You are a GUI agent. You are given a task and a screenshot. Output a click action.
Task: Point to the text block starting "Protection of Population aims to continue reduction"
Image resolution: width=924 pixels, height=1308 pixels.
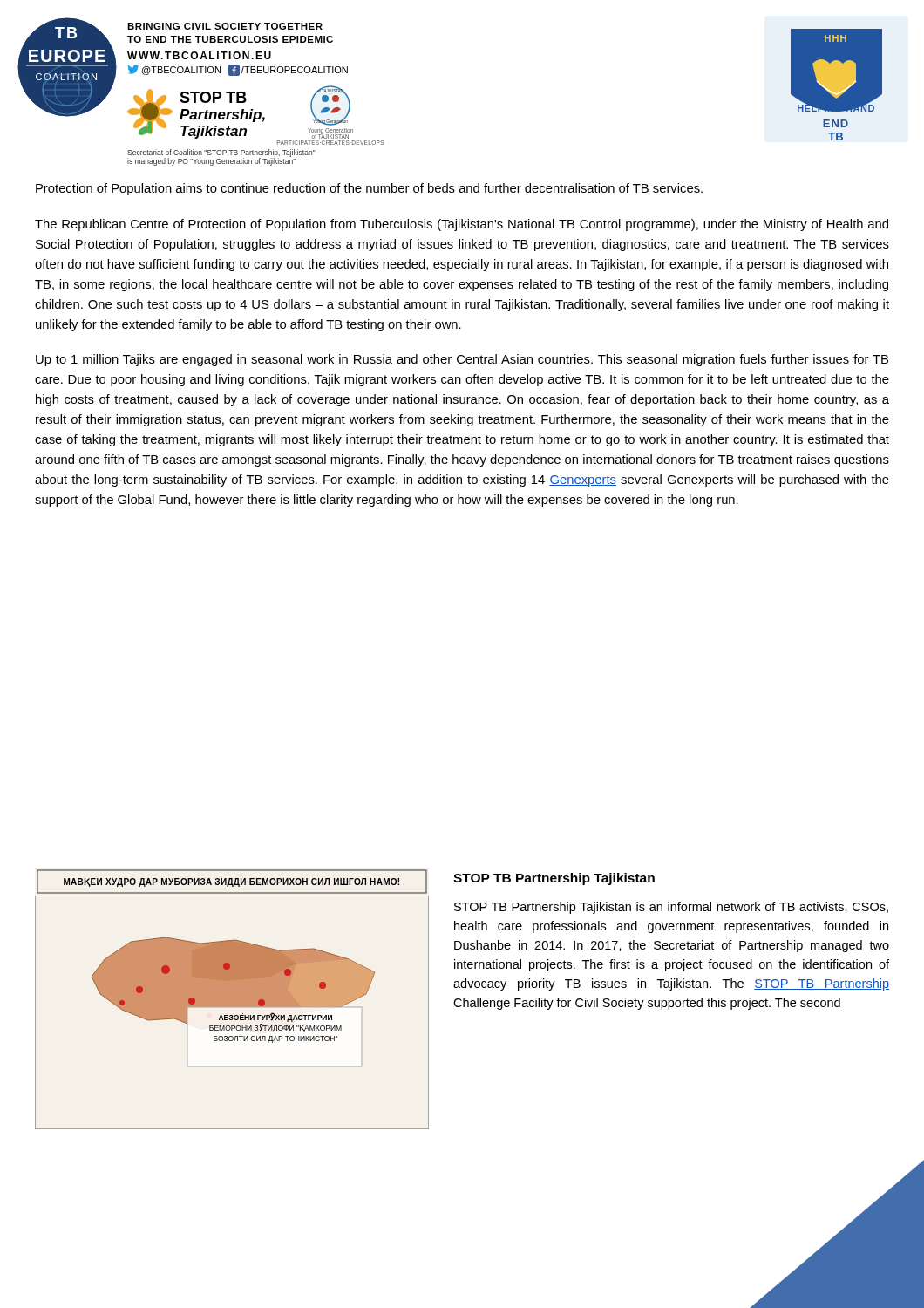pos(369,188)
